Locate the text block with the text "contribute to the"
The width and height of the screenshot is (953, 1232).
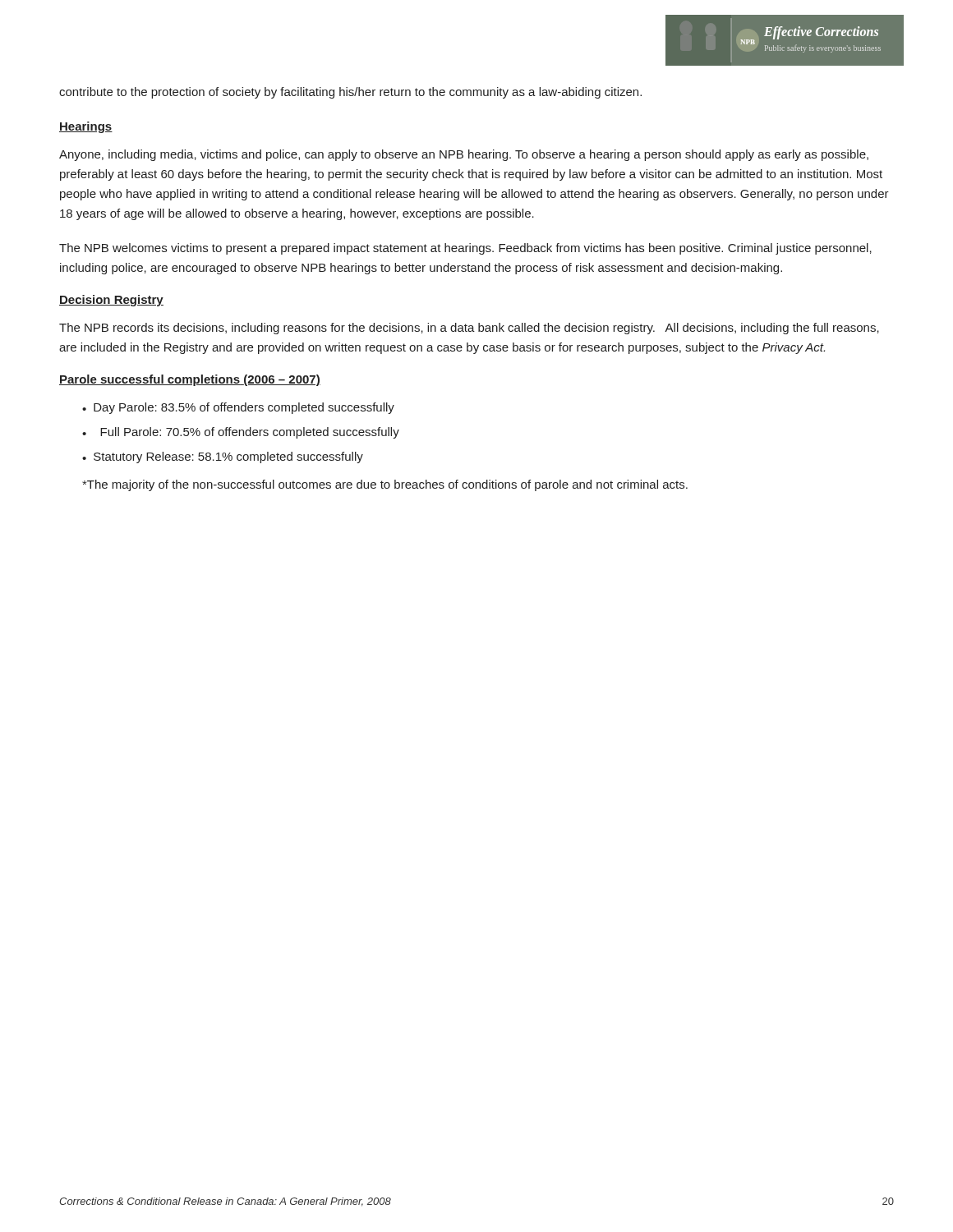(x=351, y=92)
